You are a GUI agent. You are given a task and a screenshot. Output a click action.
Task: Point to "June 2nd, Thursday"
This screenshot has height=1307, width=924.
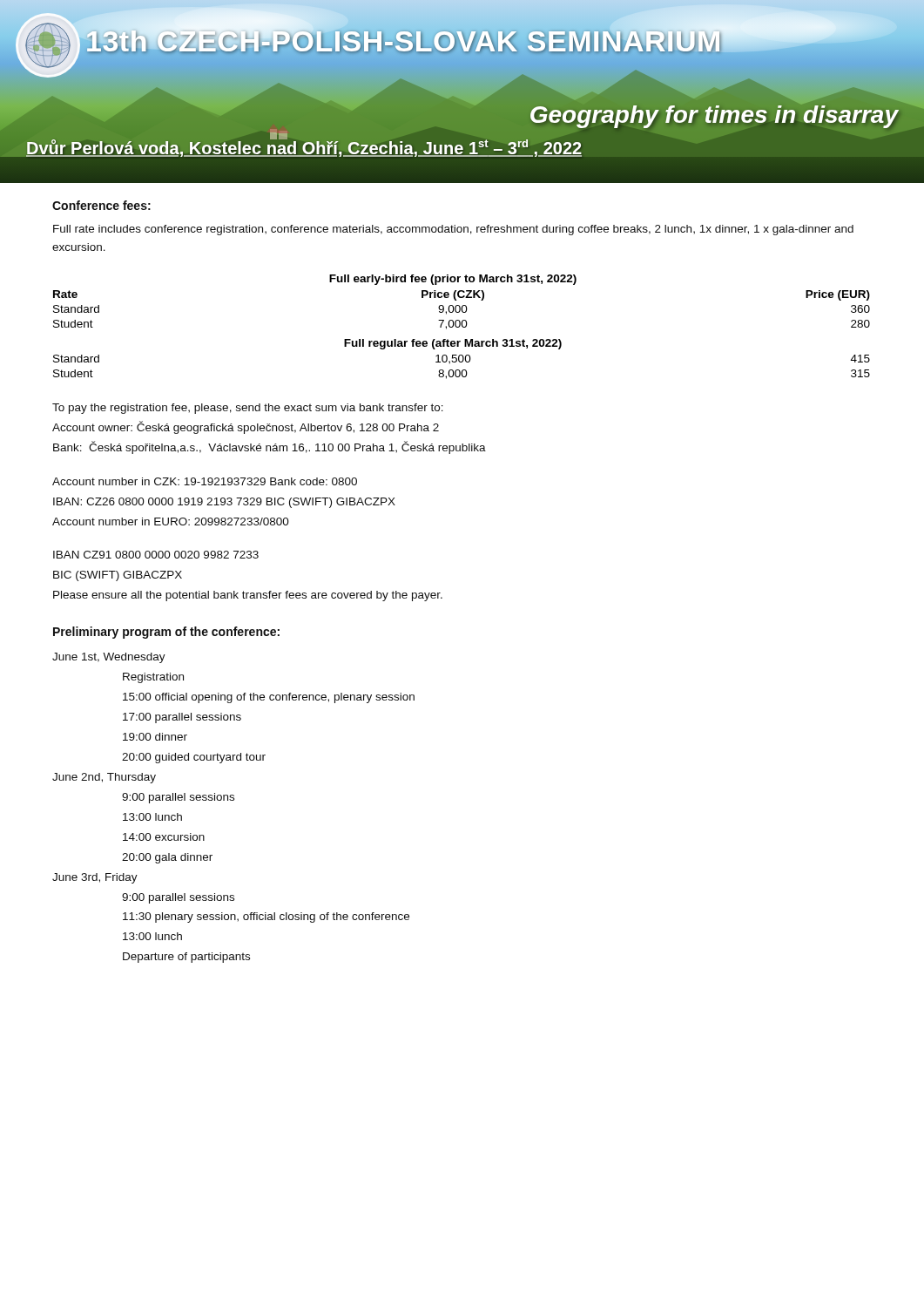(104, 777)
